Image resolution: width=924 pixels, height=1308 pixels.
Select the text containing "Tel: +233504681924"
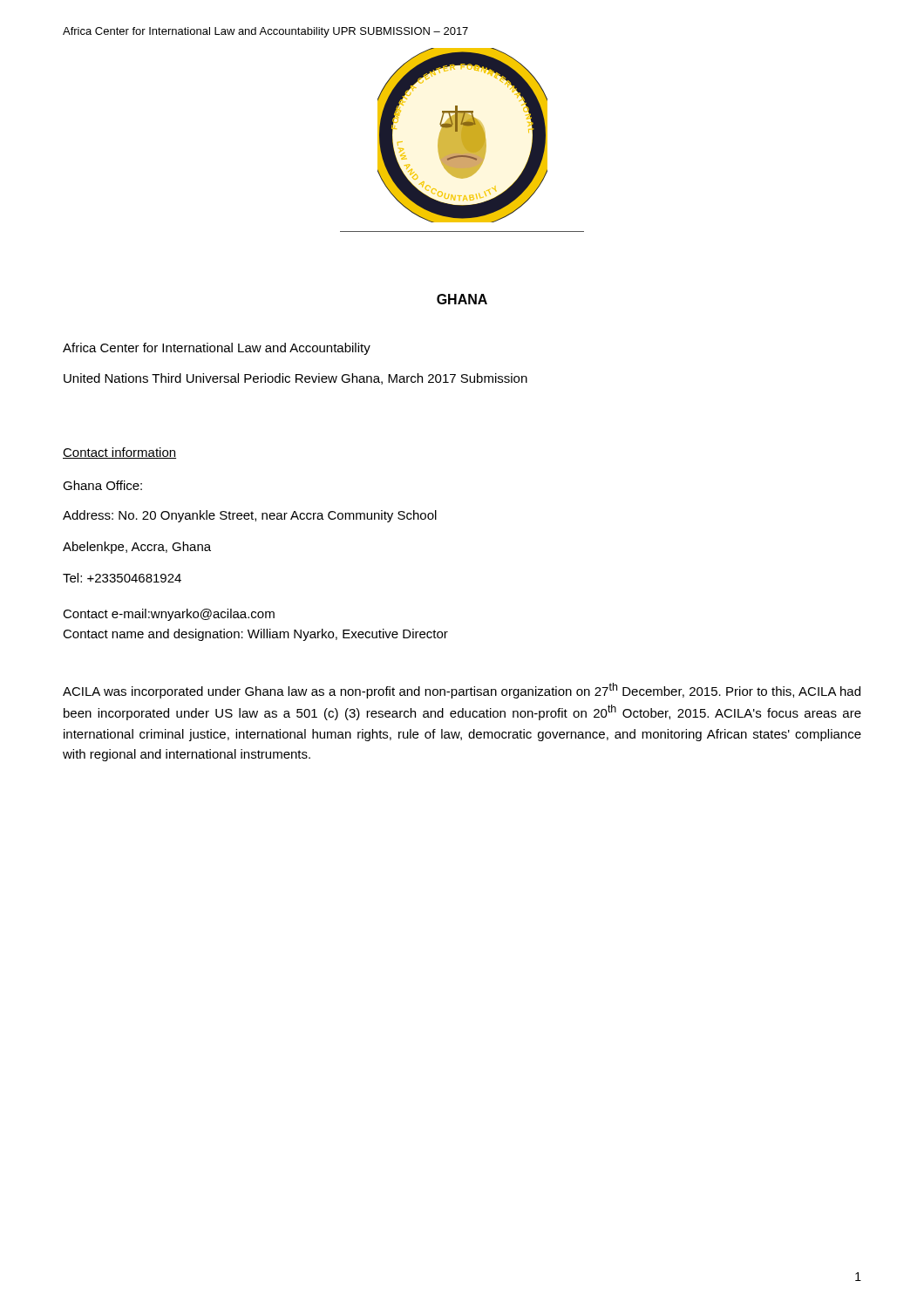click(122, 578)
